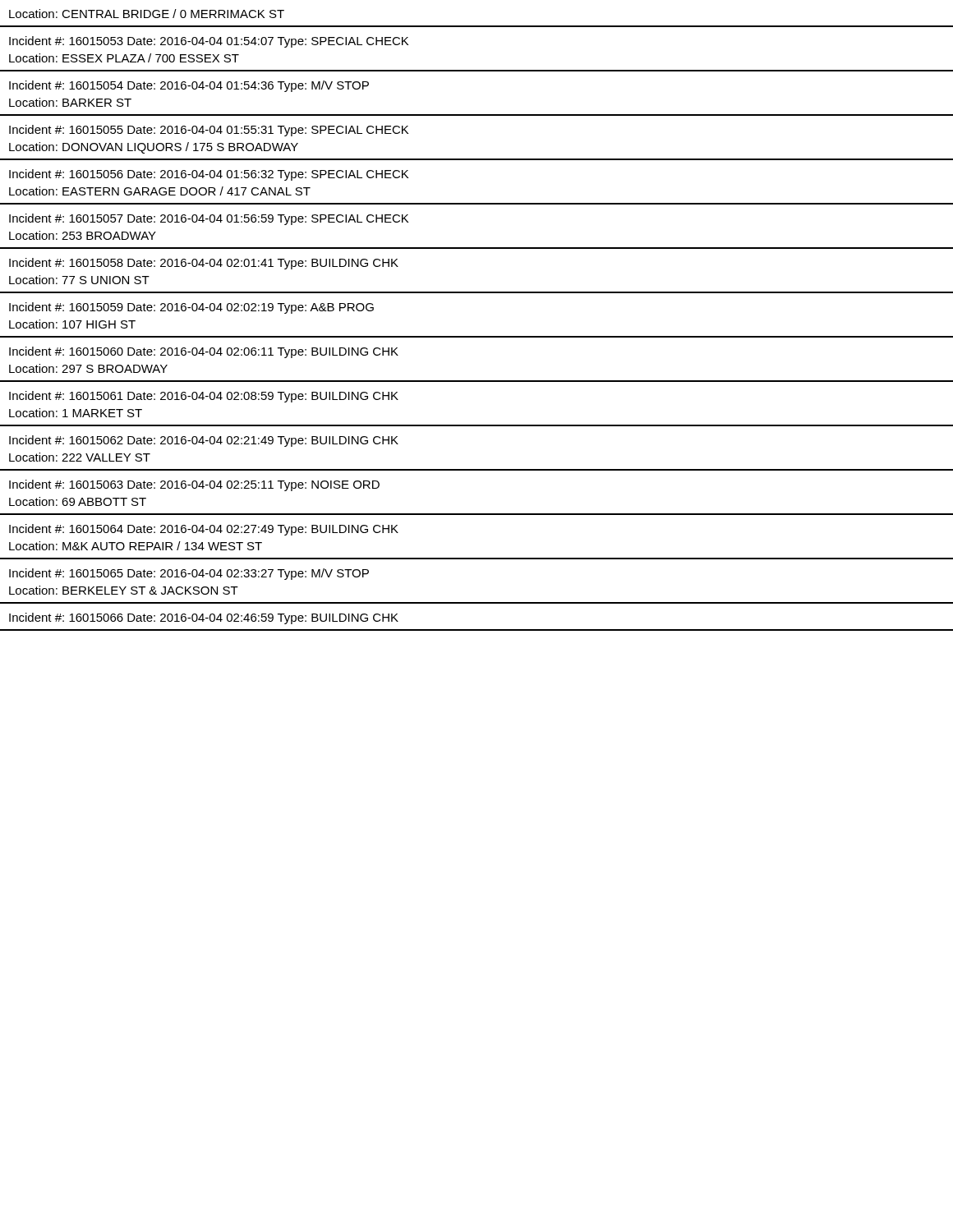
Task: Locate the block starting "Incident #: 16015062"
Action: pos(204,441)
